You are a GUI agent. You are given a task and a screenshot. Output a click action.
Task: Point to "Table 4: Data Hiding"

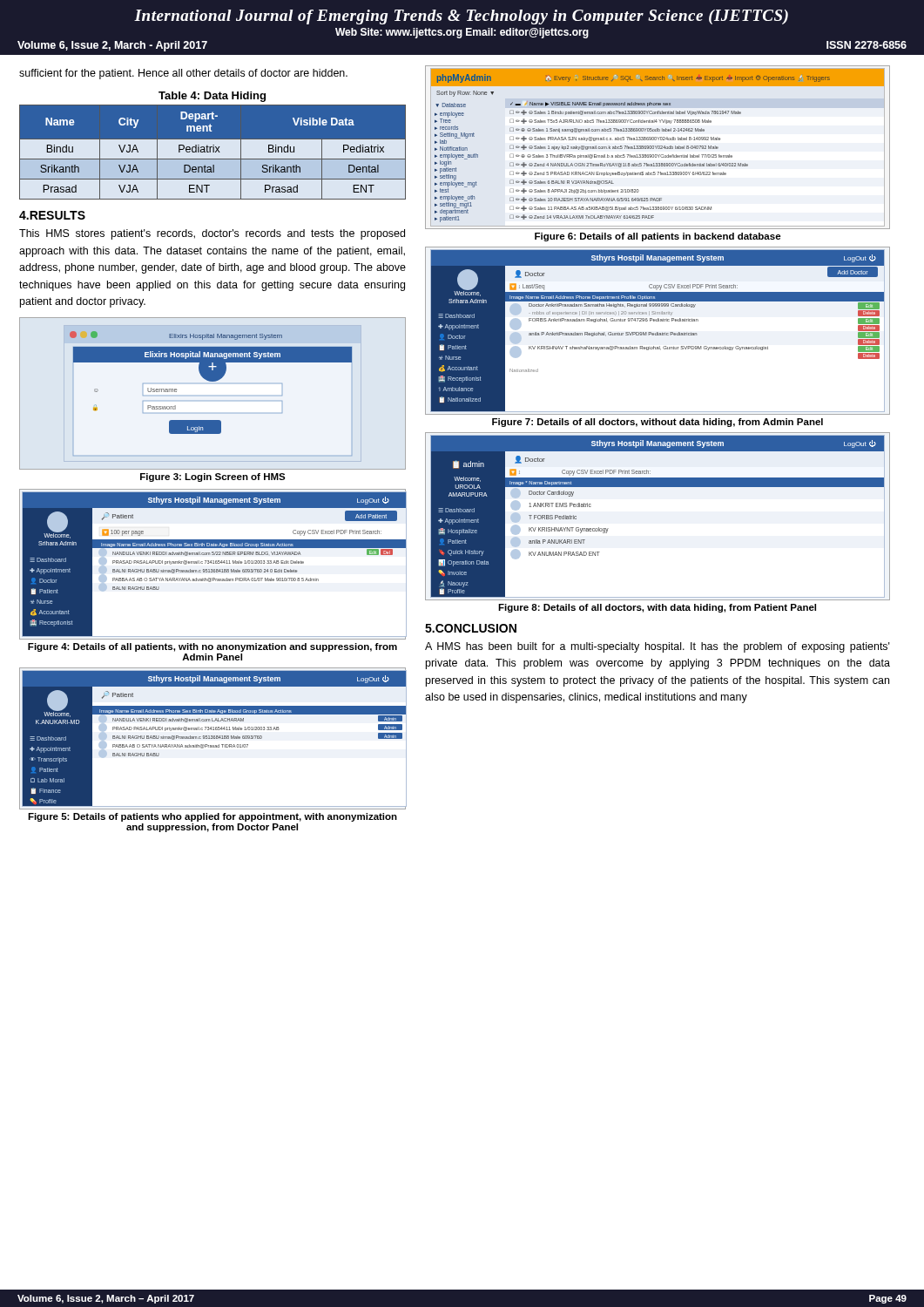click(x=212, y=96)
